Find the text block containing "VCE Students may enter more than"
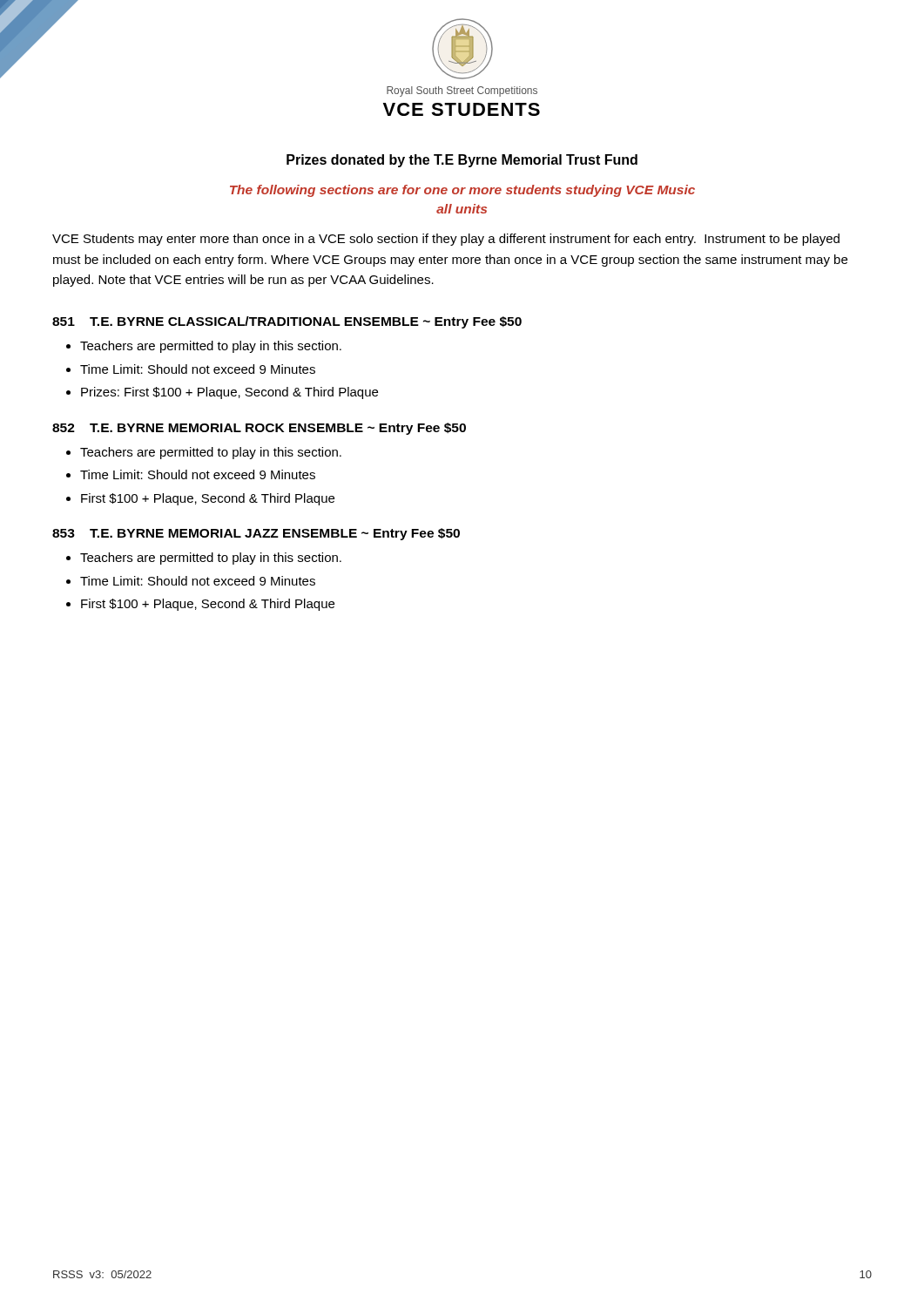The image size is (924, 1307). 450,259
